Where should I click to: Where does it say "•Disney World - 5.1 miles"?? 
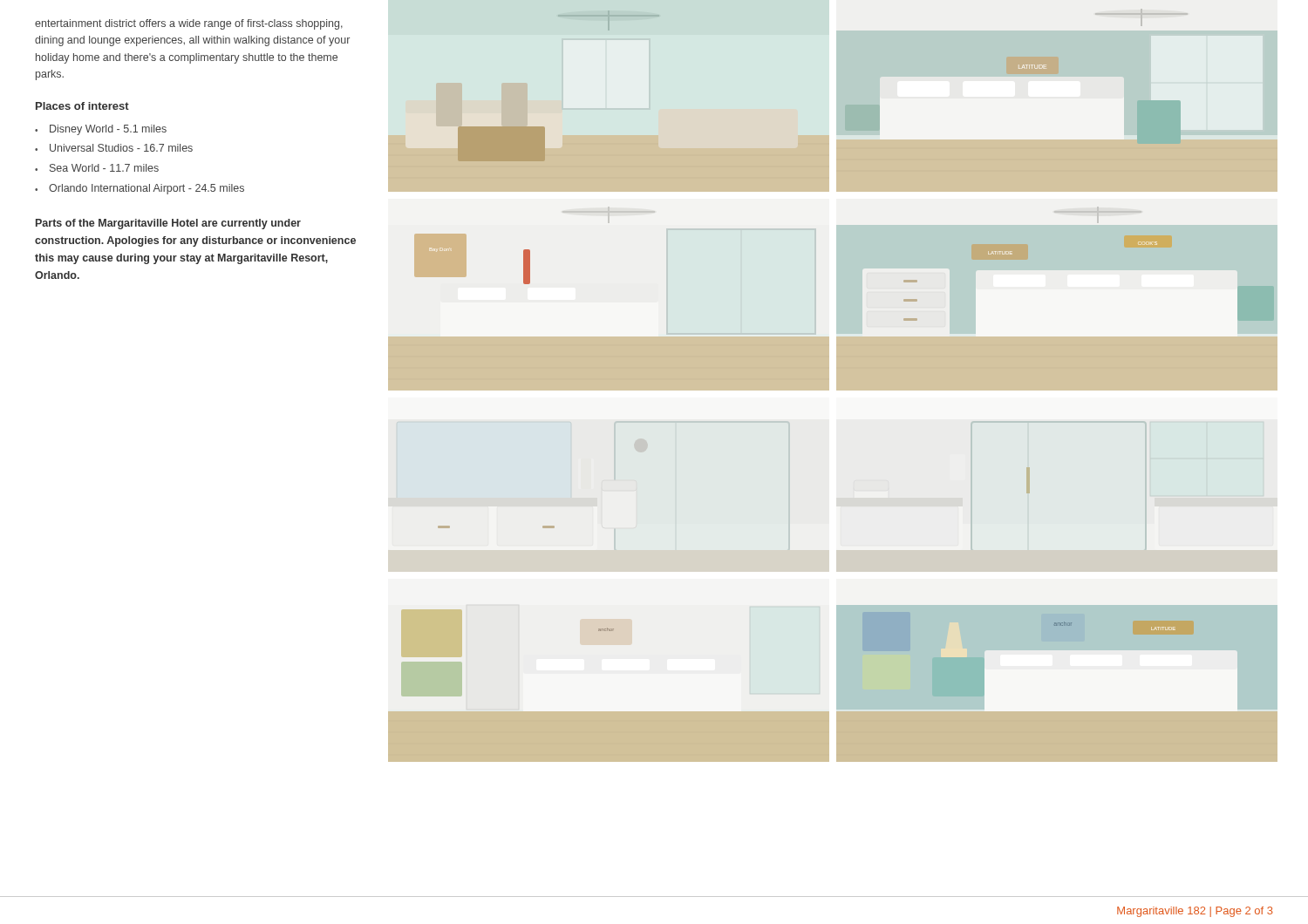tap(101, 129)
